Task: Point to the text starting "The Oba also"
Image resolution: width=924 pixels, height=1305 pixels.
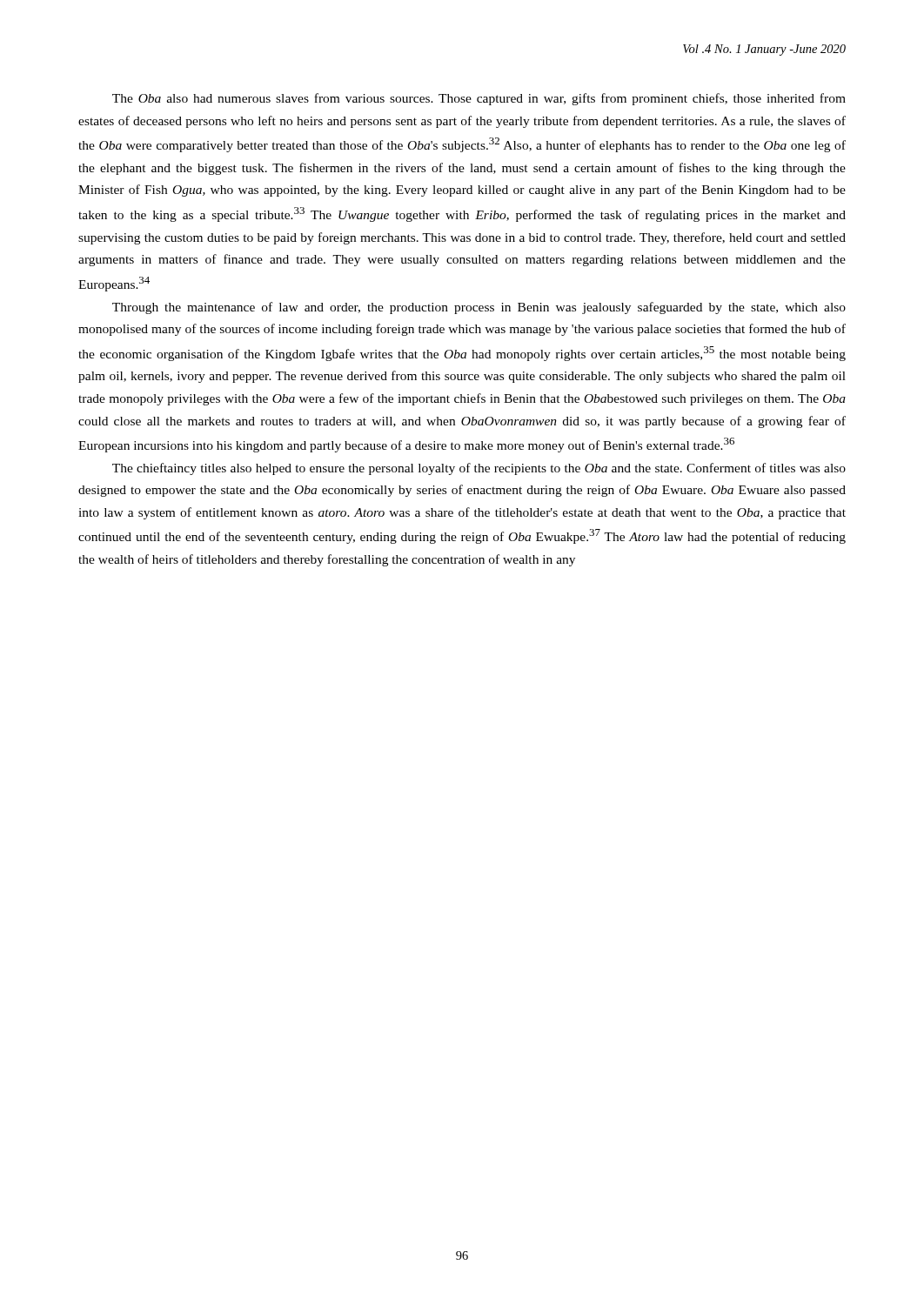Action: (x=462, y=329)
